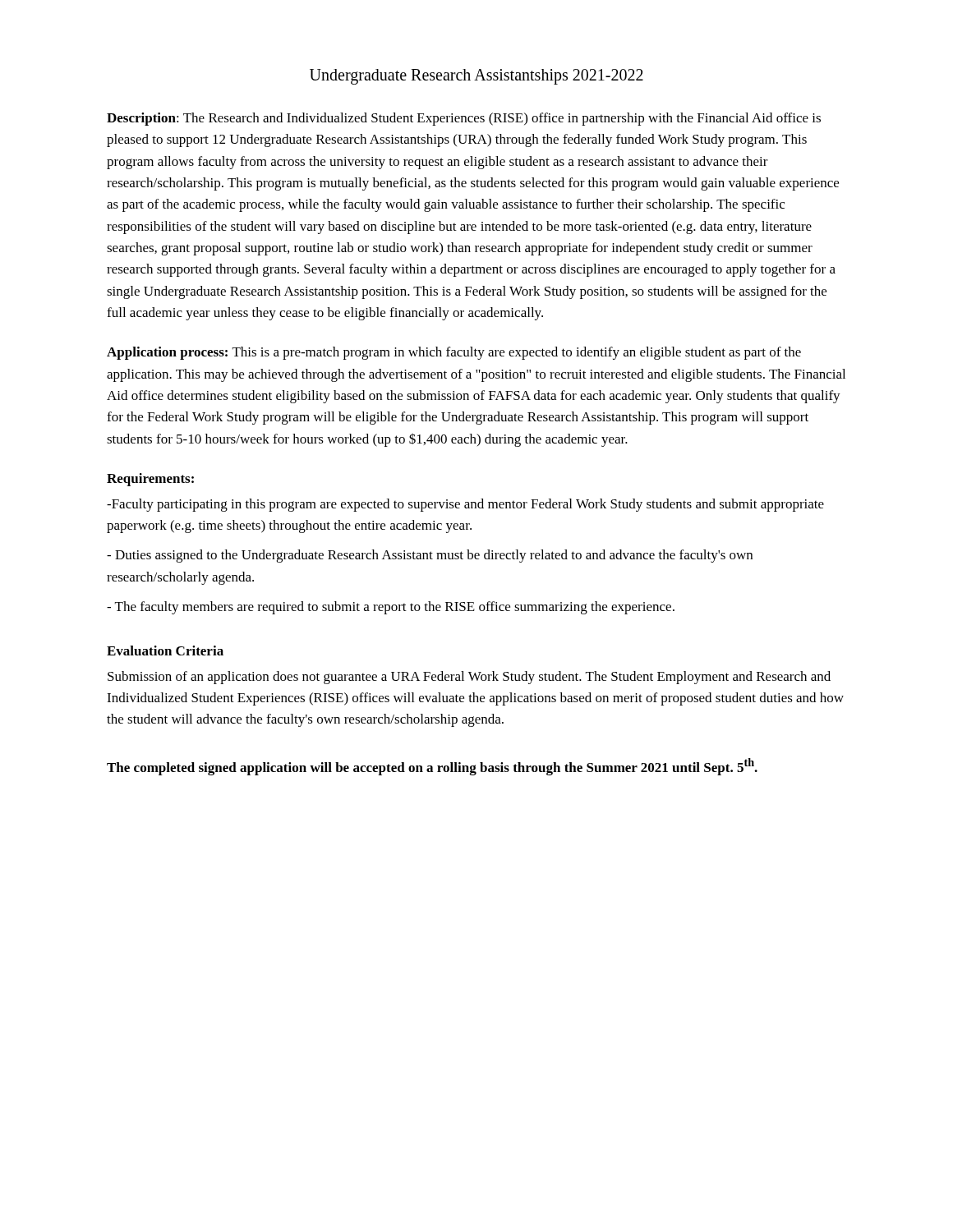This screenshot has width=953, height=1232.
Task: Navigate to the text starting "Submission of an application does"
Action: coord(475,698)
